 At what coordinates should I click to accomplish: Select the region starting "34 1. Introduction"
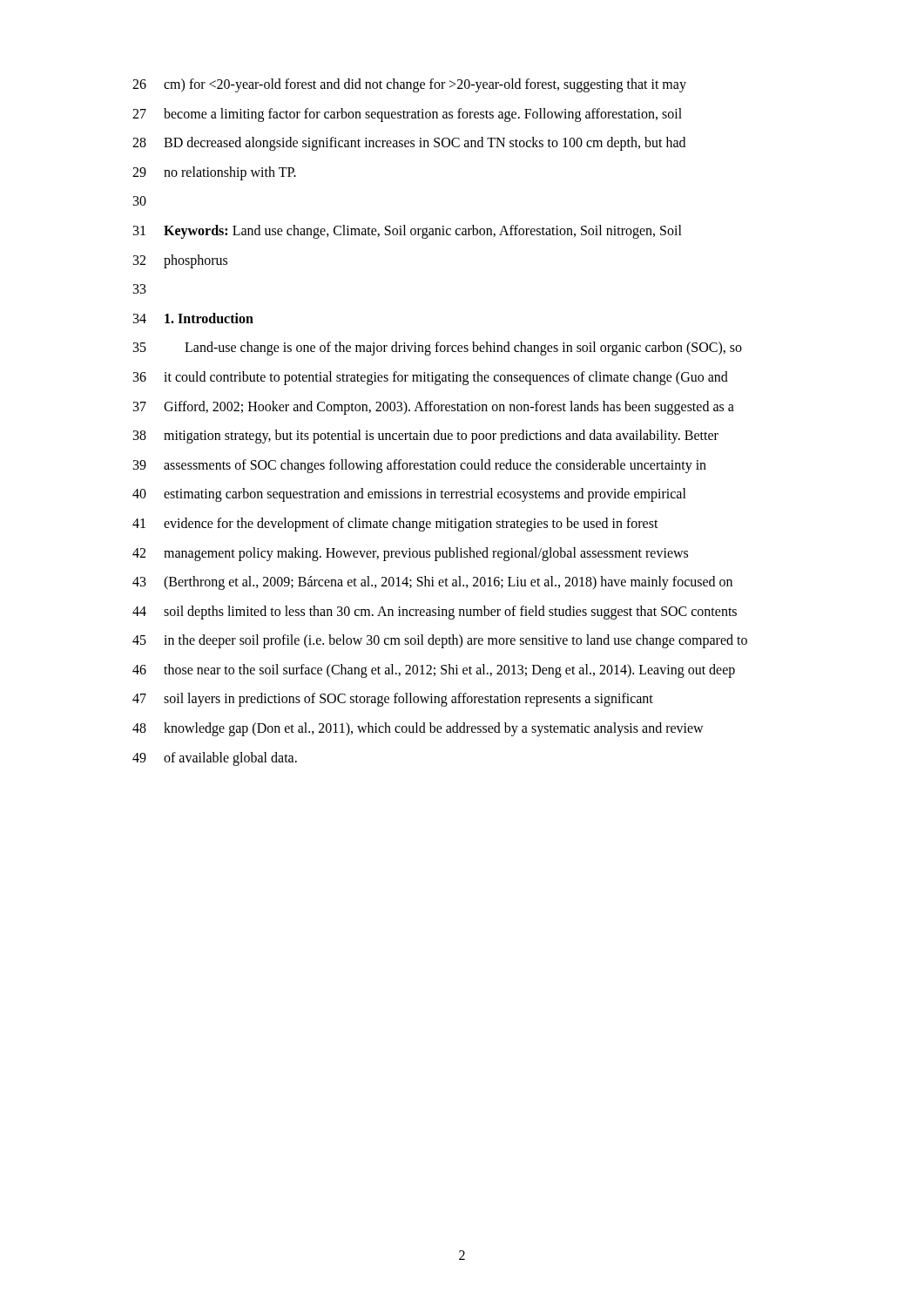193,318
